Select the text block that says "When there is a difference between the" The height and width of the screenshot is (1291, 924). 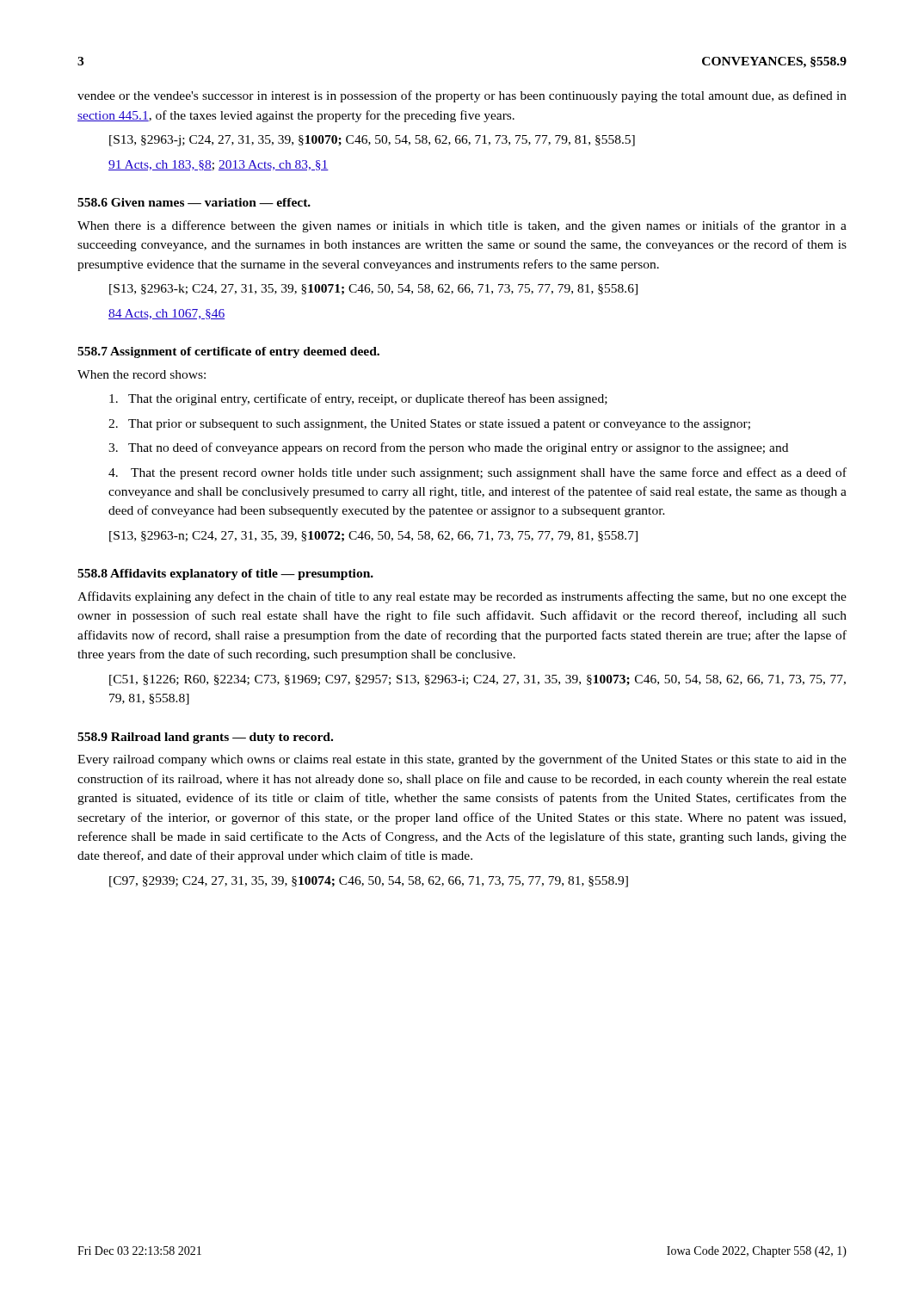point(462,245)
